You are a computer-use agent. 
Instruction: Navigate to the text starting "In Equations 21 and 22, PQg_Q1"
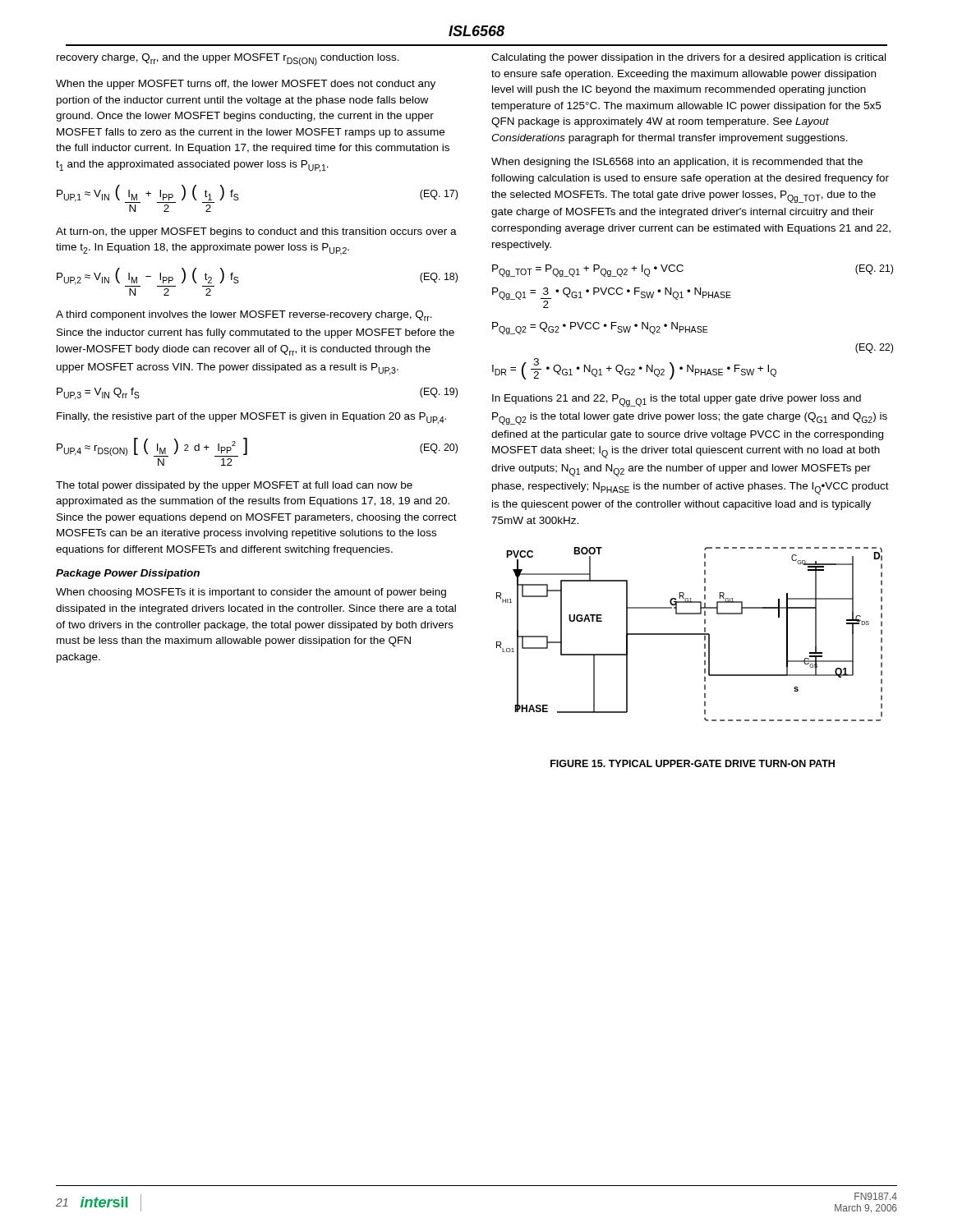(690, 459)
